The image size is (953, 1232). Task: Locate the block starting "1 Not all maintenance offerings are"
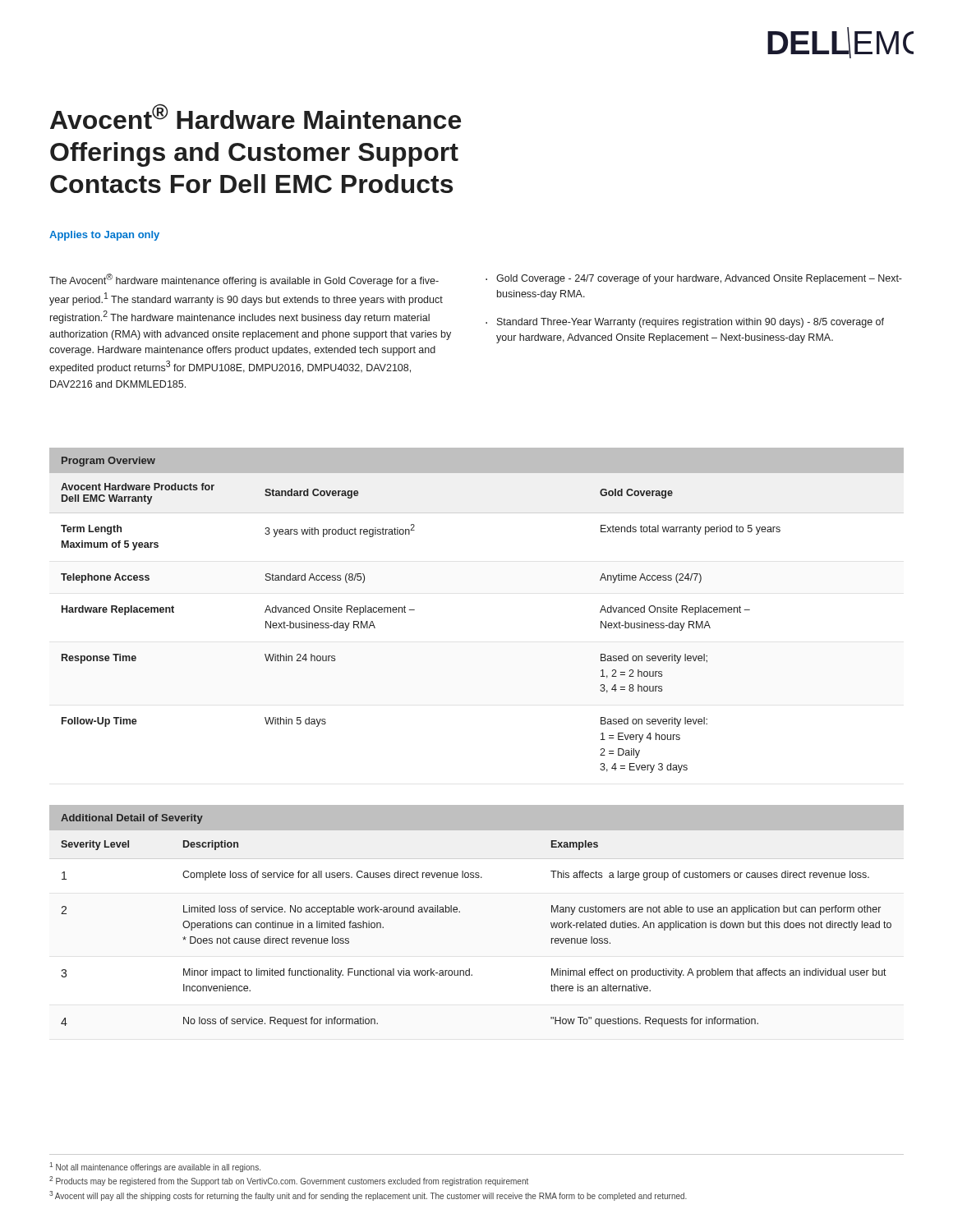(x=368, y=1181)
